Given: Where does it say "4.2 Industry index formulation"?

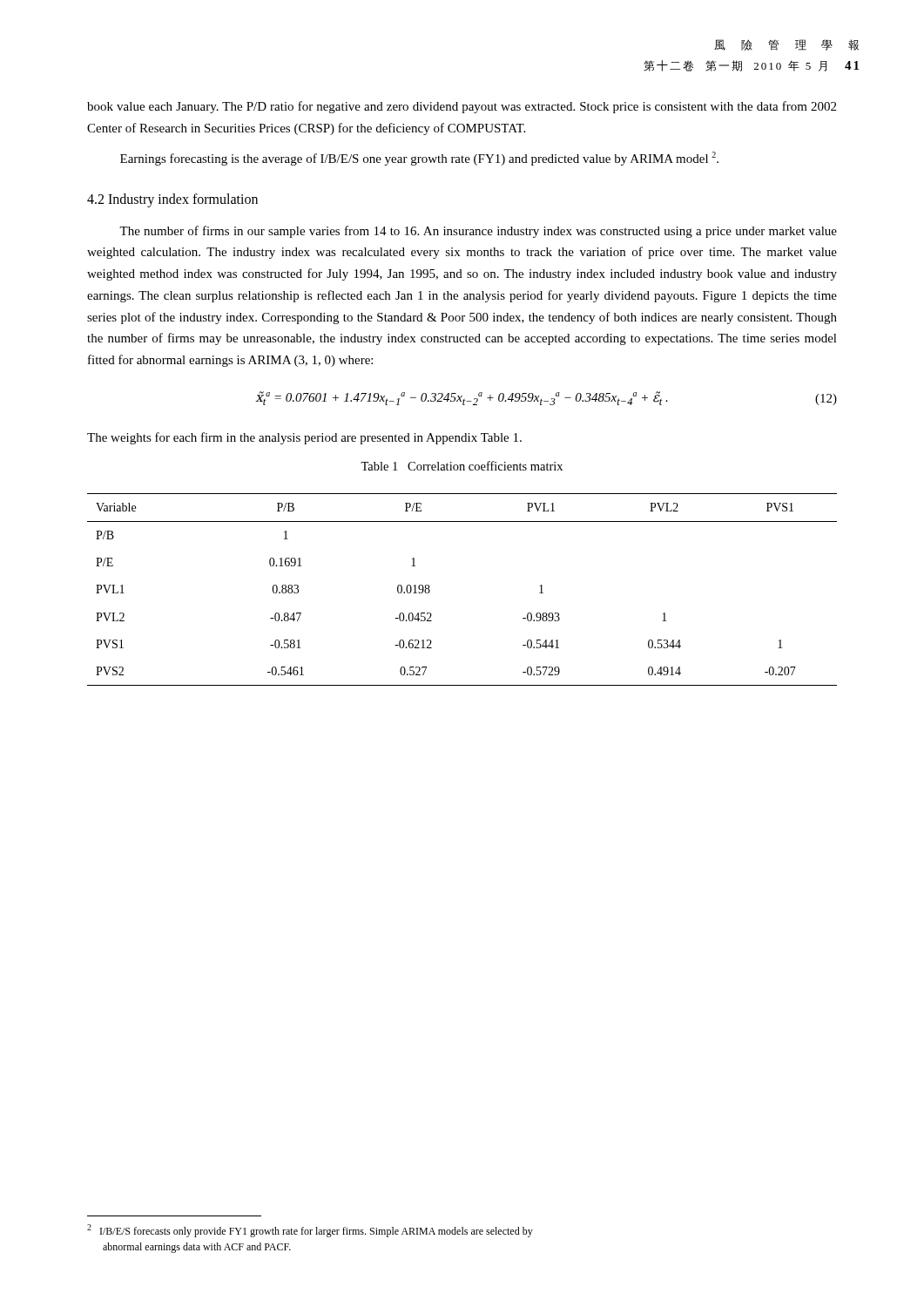Looking at the screenshot, I should click(173, 199).
